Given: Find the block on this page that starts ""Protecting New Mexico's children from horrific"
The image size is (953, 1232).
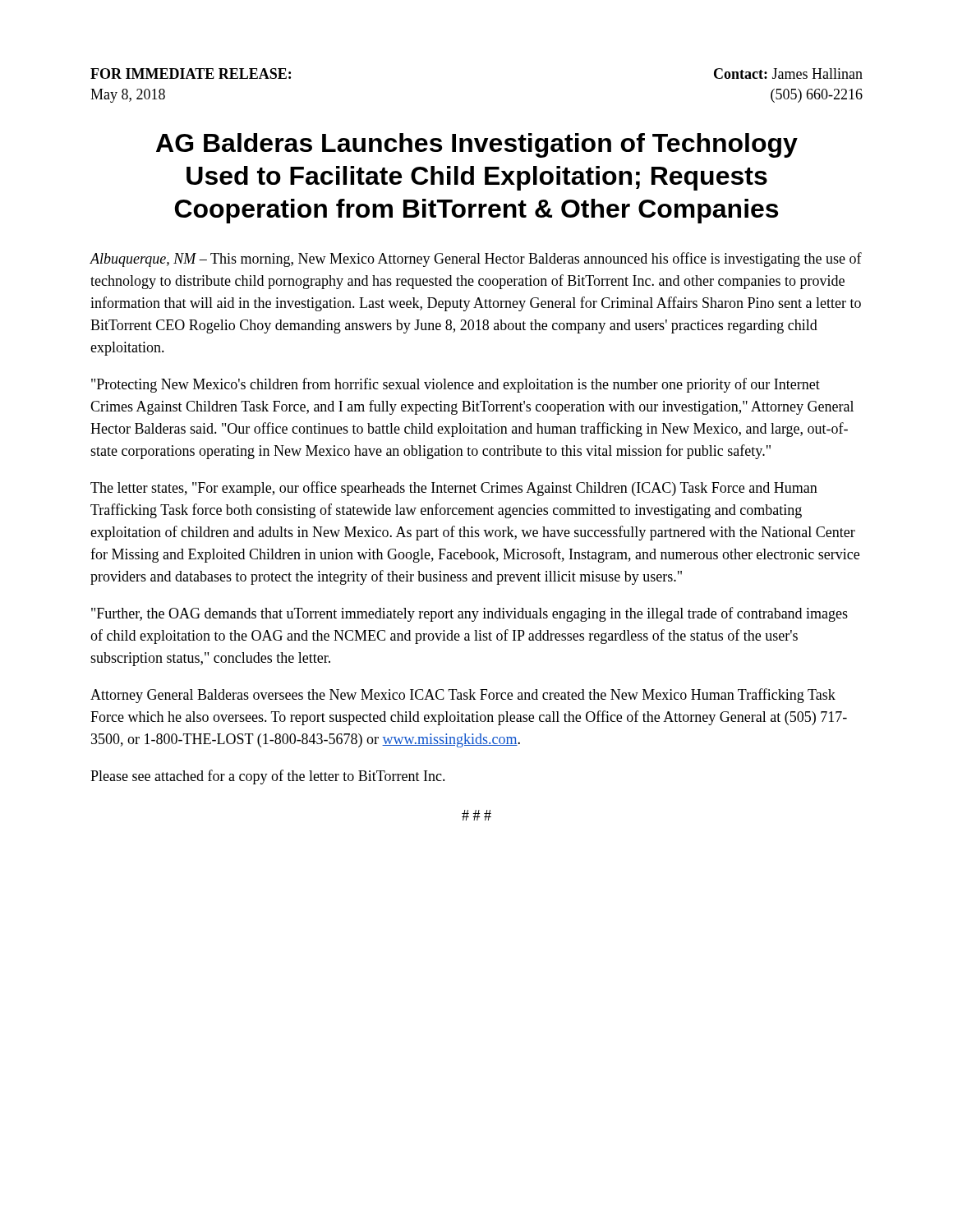Looking at the screenshot, I should tap(472, 418).
